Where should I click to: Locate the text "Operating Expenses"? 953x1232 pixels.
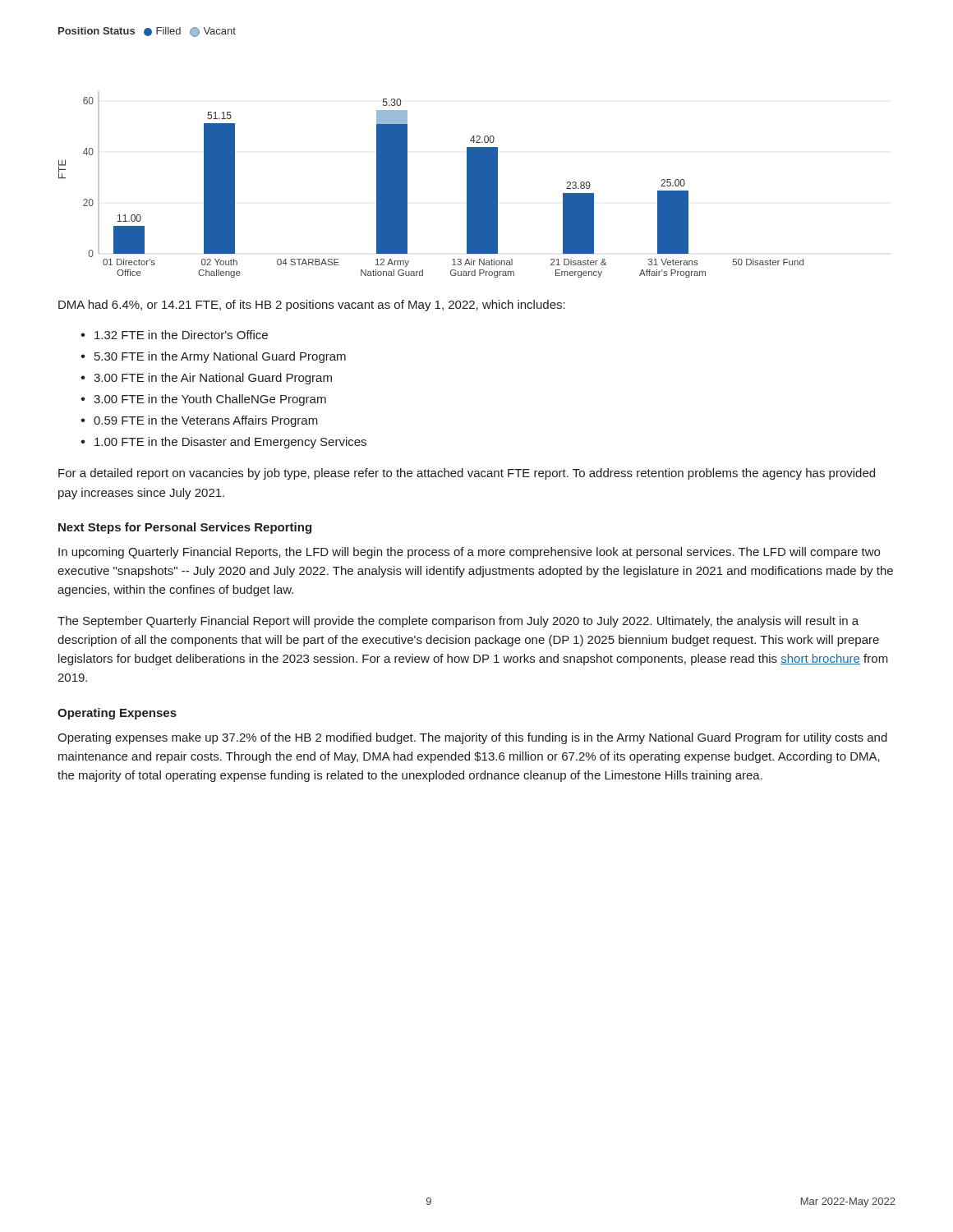(117, 712)
